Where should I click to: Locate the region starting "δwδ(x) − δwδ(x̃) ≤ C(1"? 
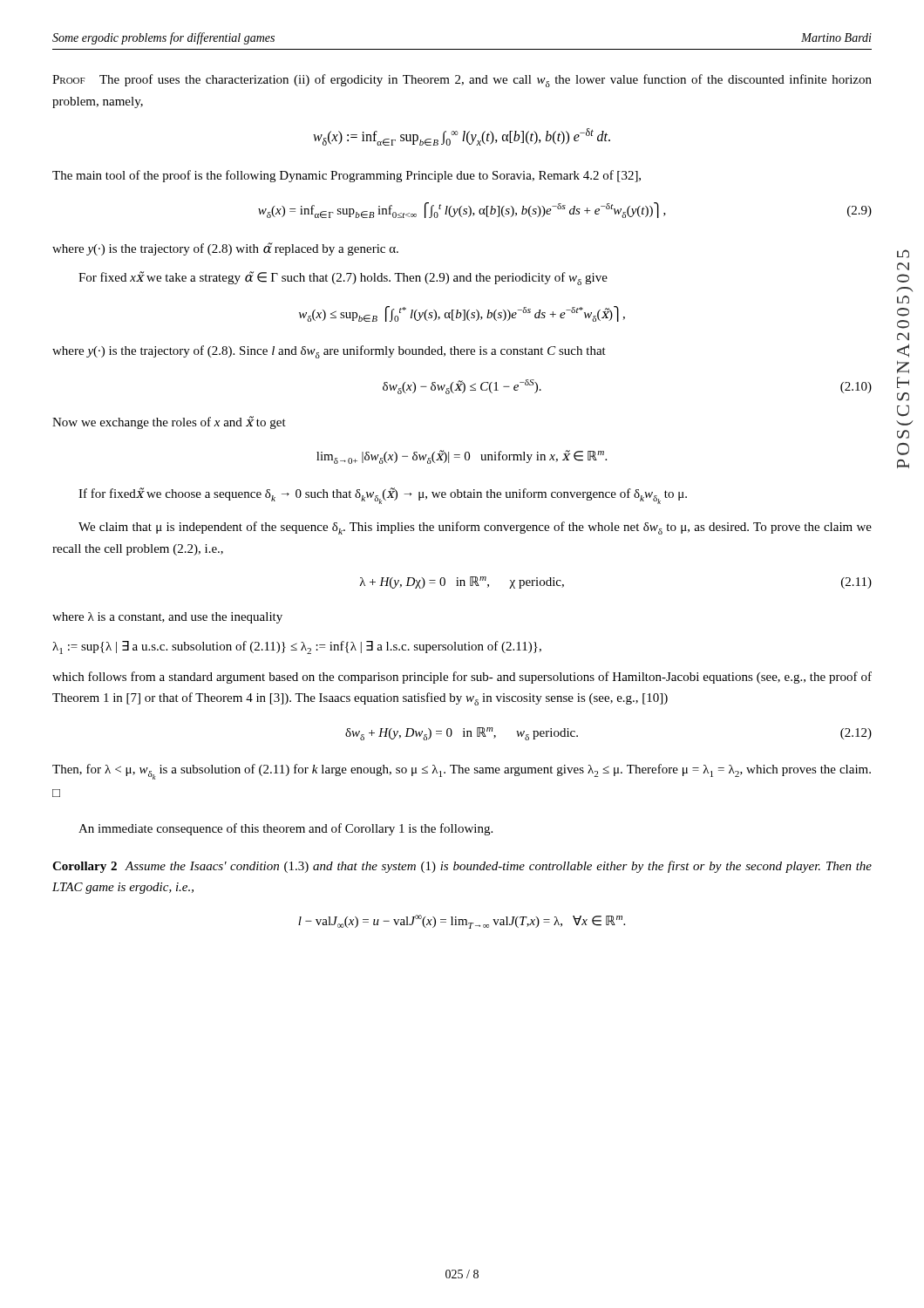pos(462,386)
